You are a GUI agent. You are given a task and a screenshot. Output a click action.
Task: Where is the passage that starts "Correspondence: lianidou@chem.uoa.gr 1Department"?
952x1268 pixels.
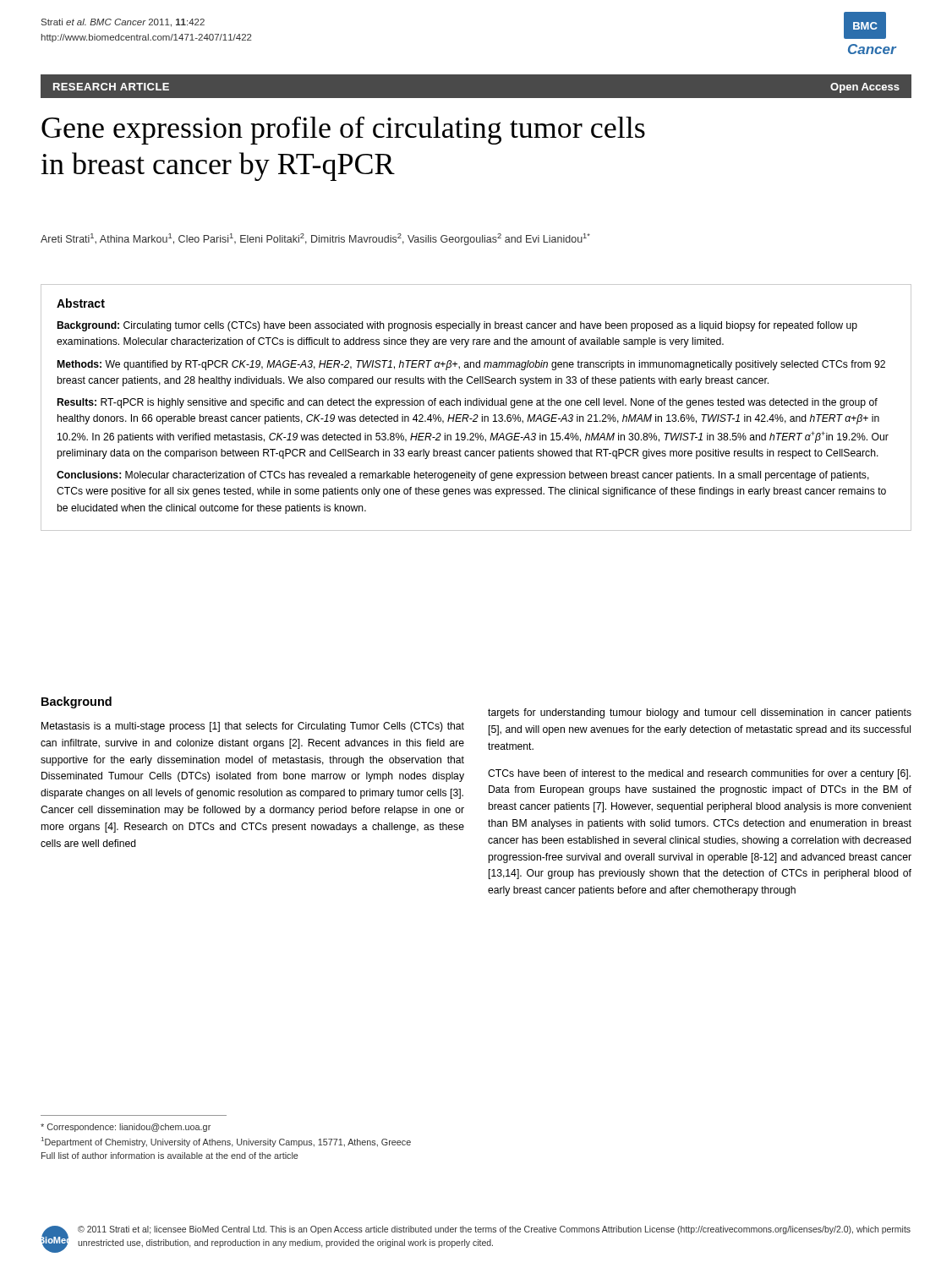tap(243, 1139)
